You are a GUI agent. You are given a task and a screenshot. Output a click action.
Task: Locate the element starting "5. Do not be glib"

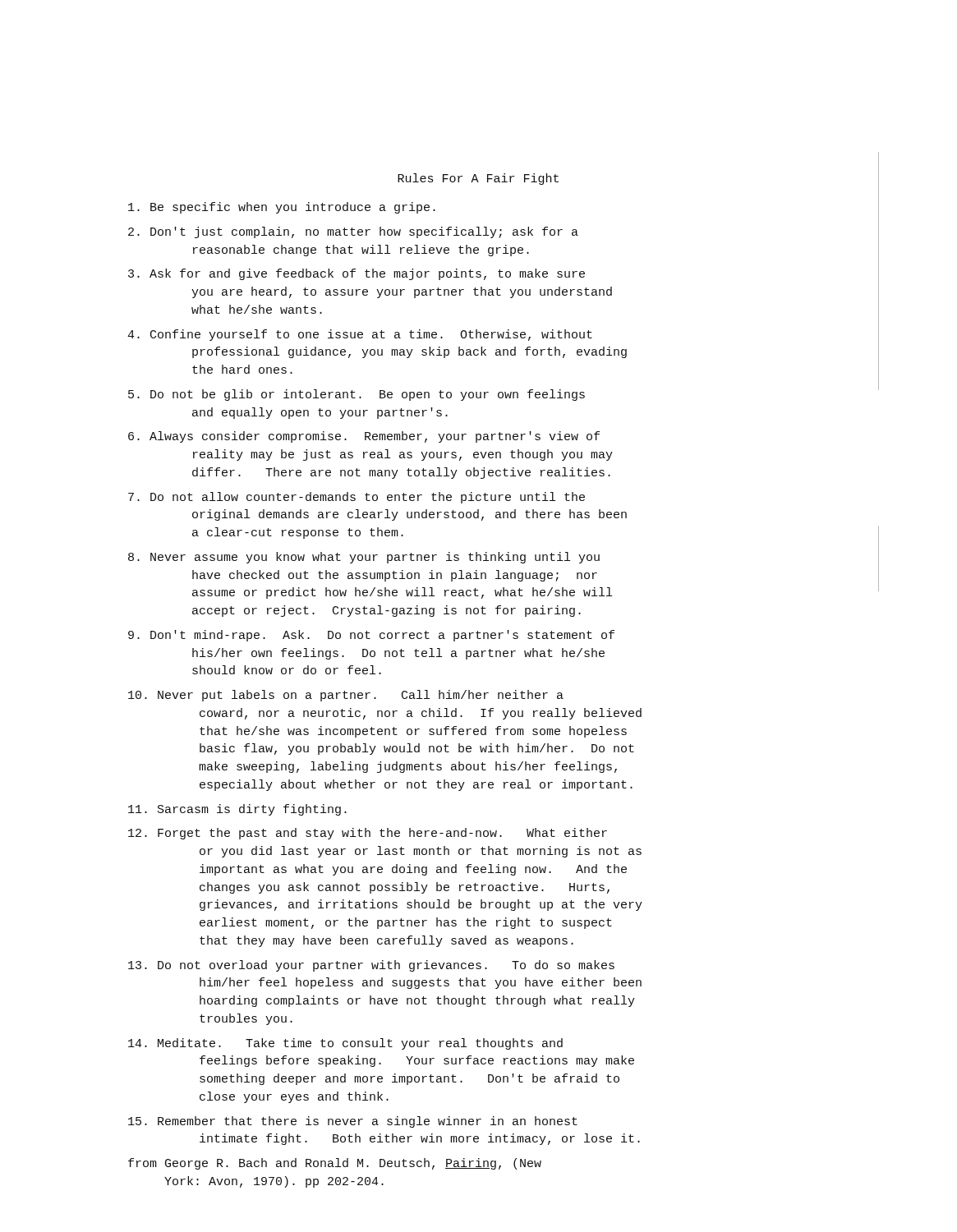tap(357, 404)
